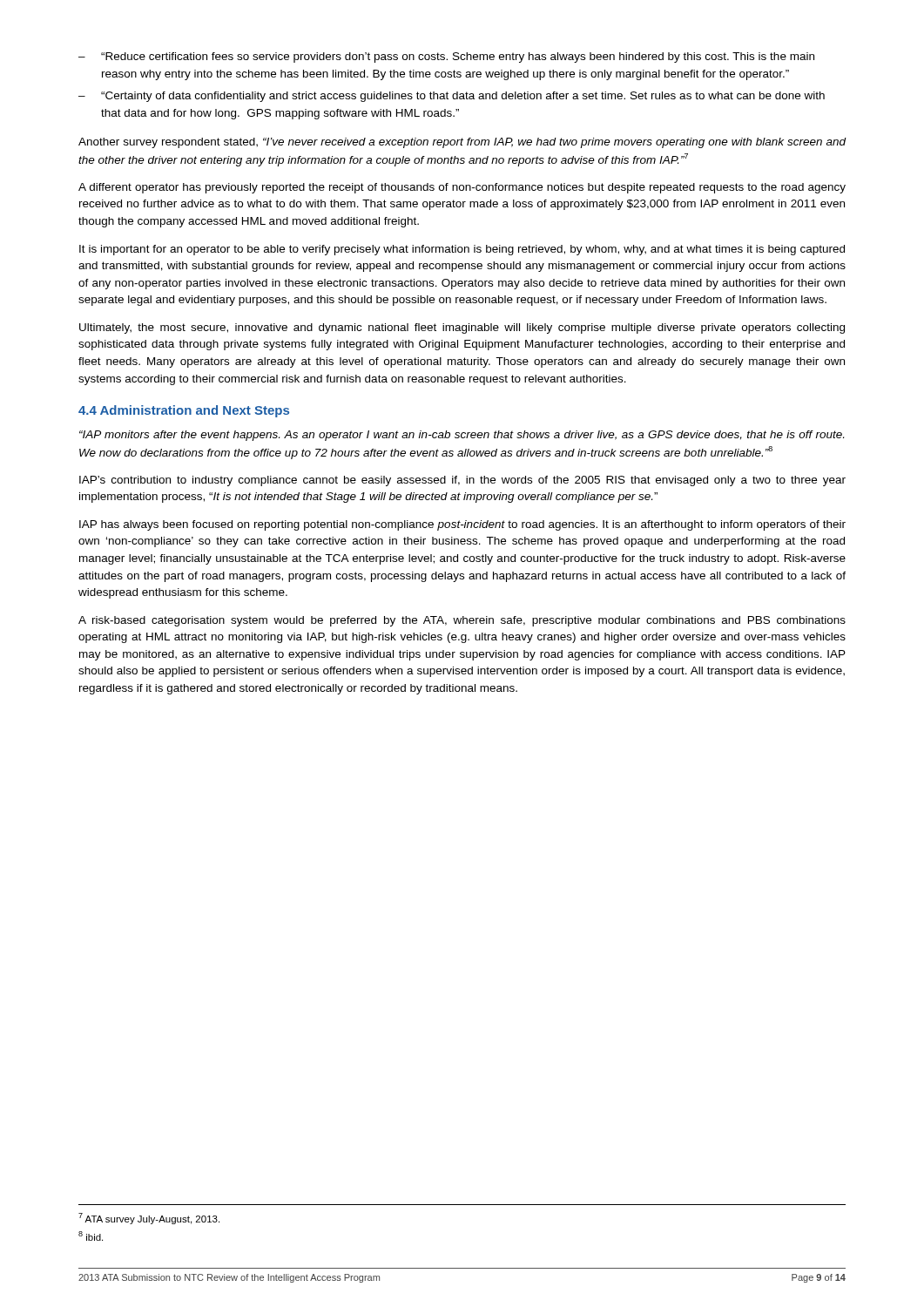This screenshot has height=1307, width=924.
Task: Navigate to the block starting "– “Certainty of"
Action: point(462,104)
